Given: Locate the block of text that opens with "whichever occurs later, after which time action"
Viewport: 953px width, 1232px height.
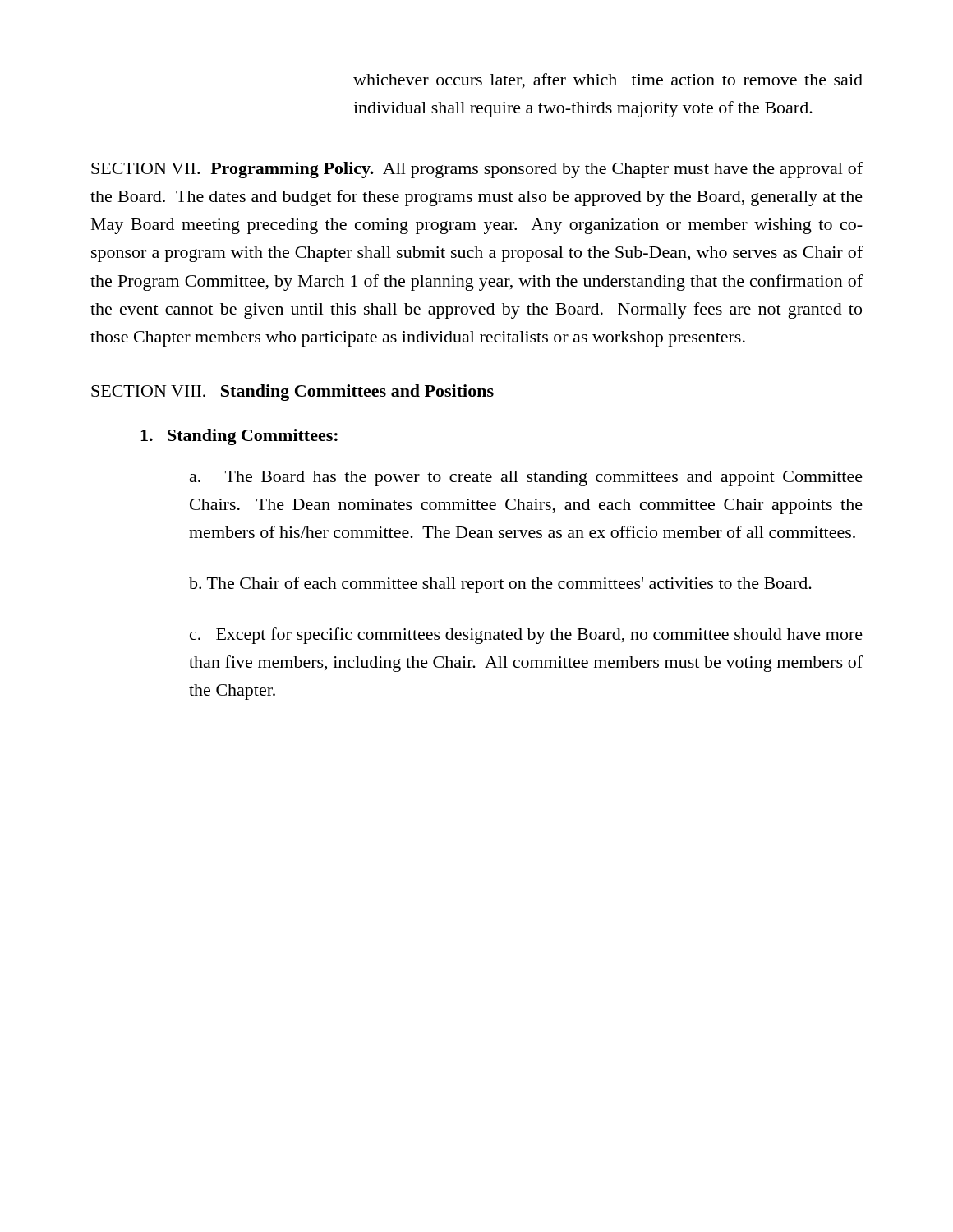Looking at the screenshot, I should pyautogui.click(x=608, y=93).
